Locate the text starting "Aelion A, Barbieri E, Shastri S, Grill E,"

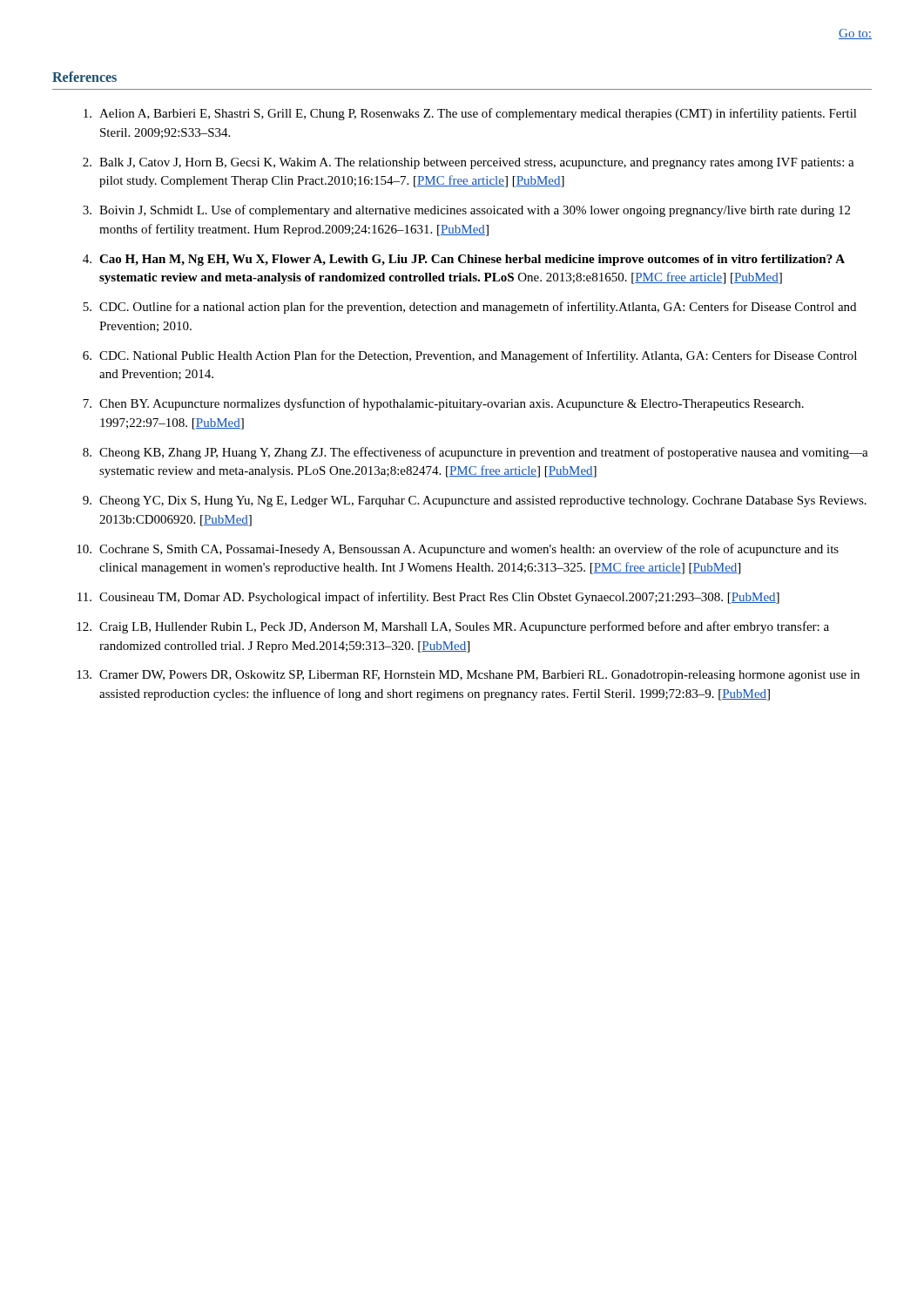point(462,404)
